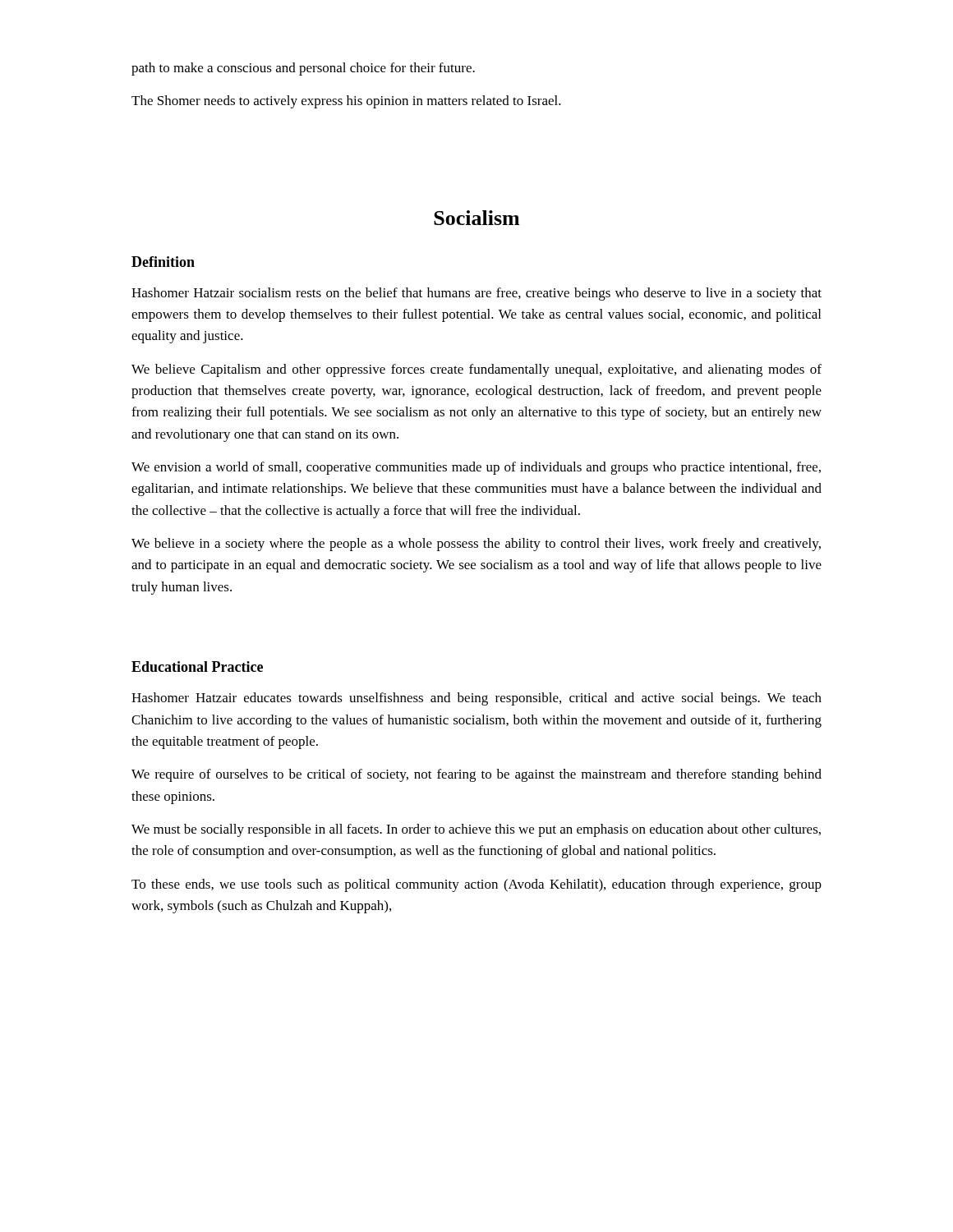Image resolution: width=953 pixels, height=1232 pixels.
Task: Find the block on this page that starts "We believe in a society"
Action: [476, 565]
